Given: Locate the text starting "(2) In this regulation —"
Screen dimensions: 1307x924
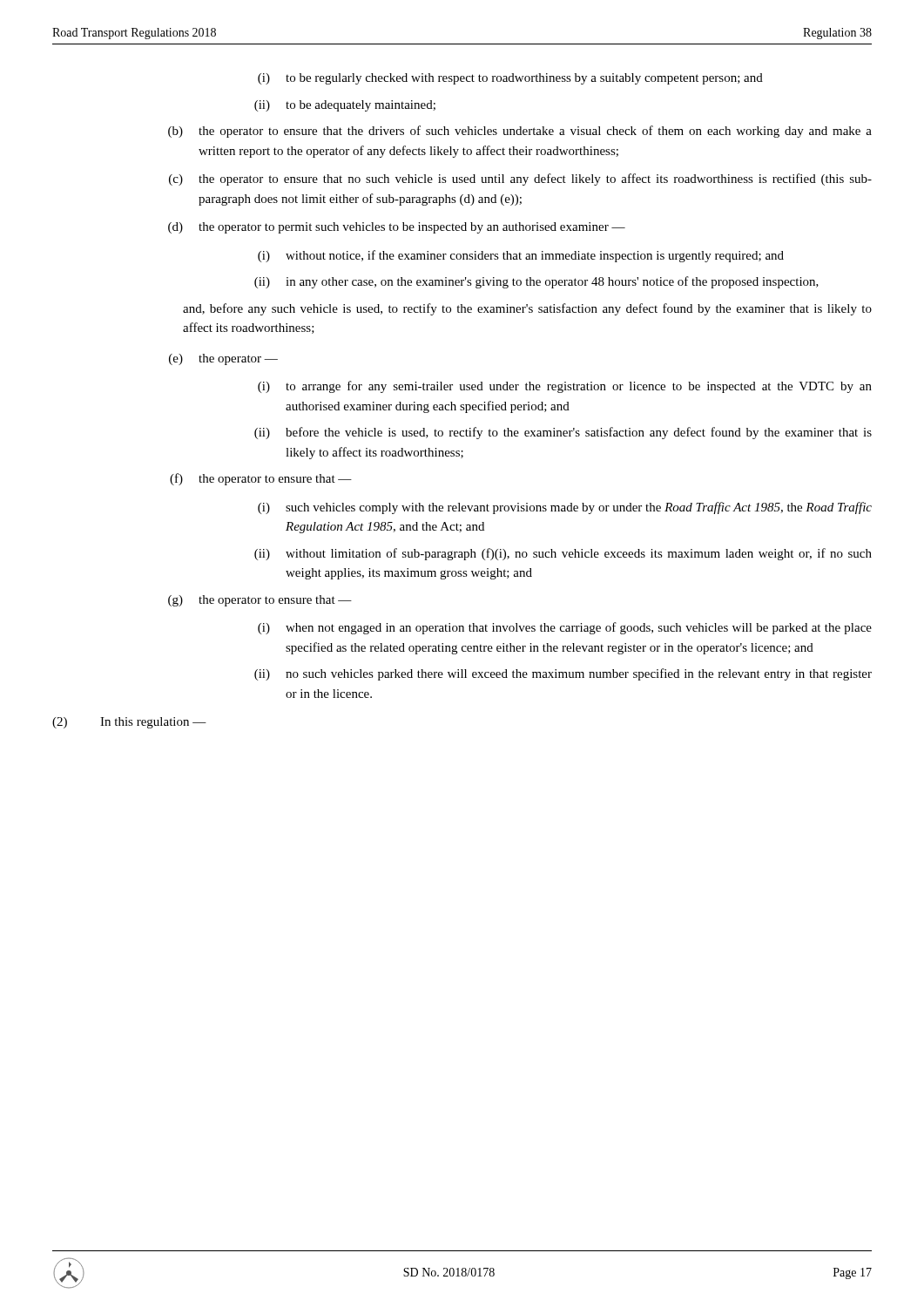Looking at the screenshot, I should point(129,723).
